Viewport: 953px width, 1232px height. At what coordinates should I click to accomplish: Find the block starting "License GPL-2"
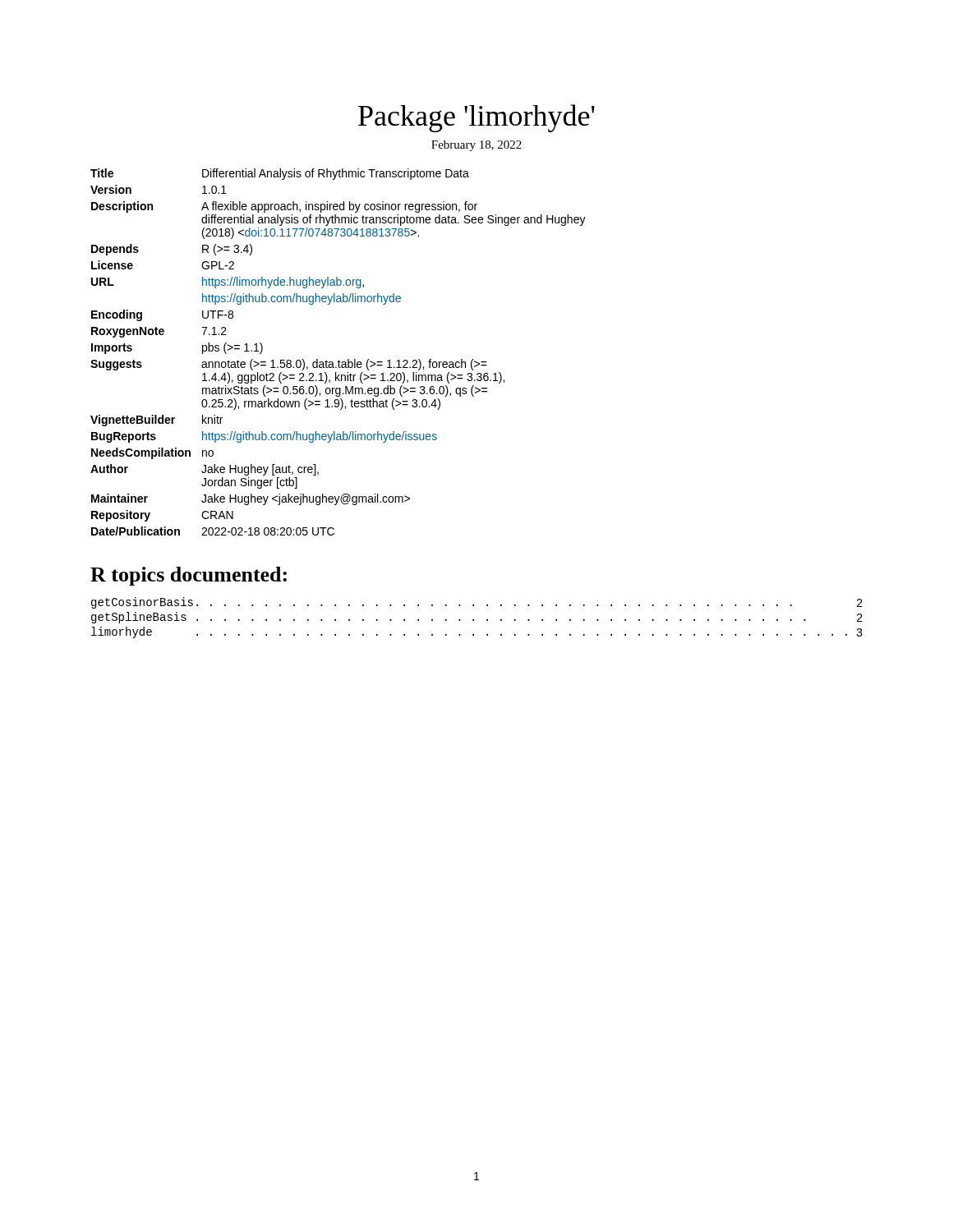coord(110,264)
